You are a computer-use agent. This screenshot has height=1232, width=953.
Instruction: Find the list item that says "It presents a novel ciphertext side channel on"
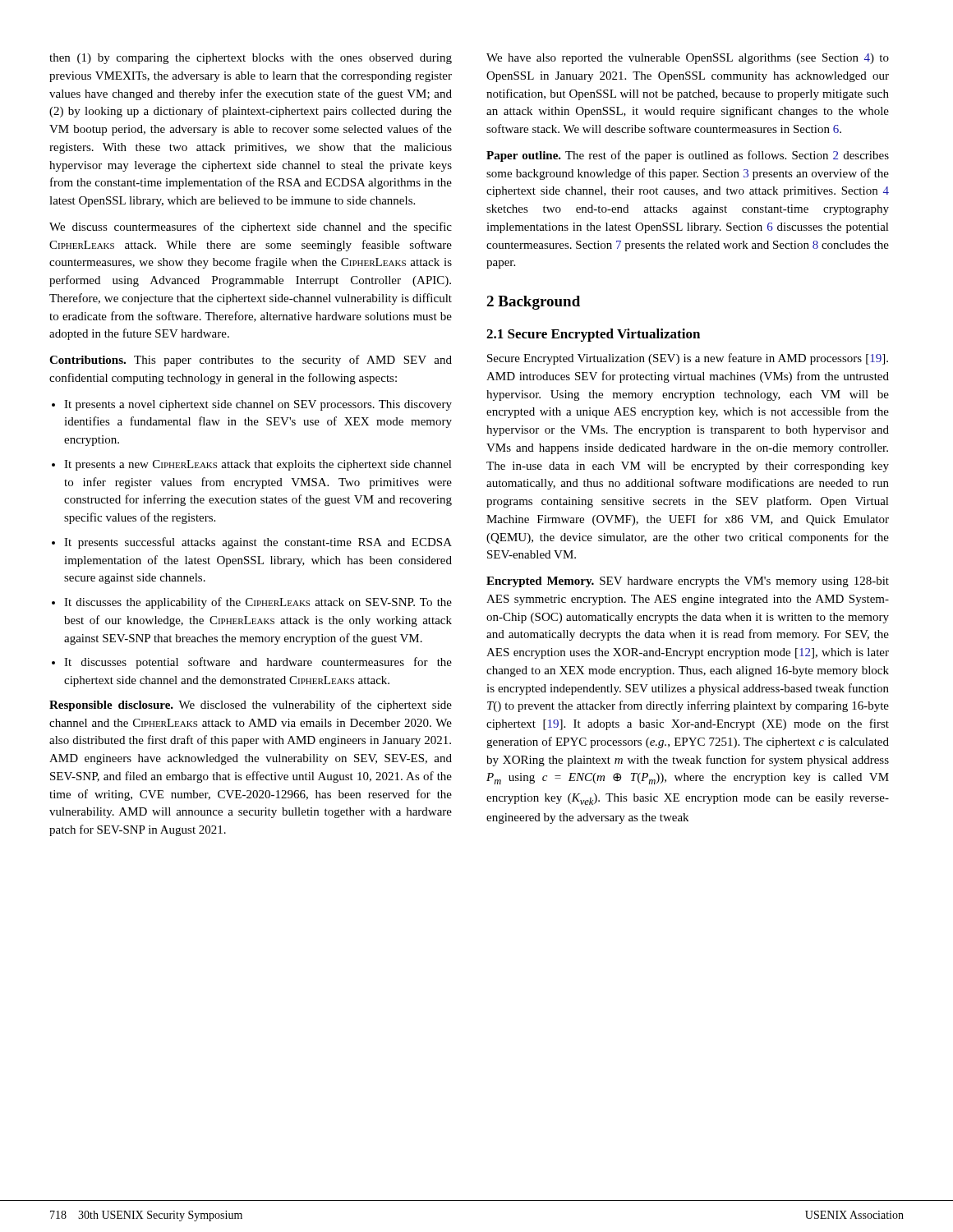(251, 422)
